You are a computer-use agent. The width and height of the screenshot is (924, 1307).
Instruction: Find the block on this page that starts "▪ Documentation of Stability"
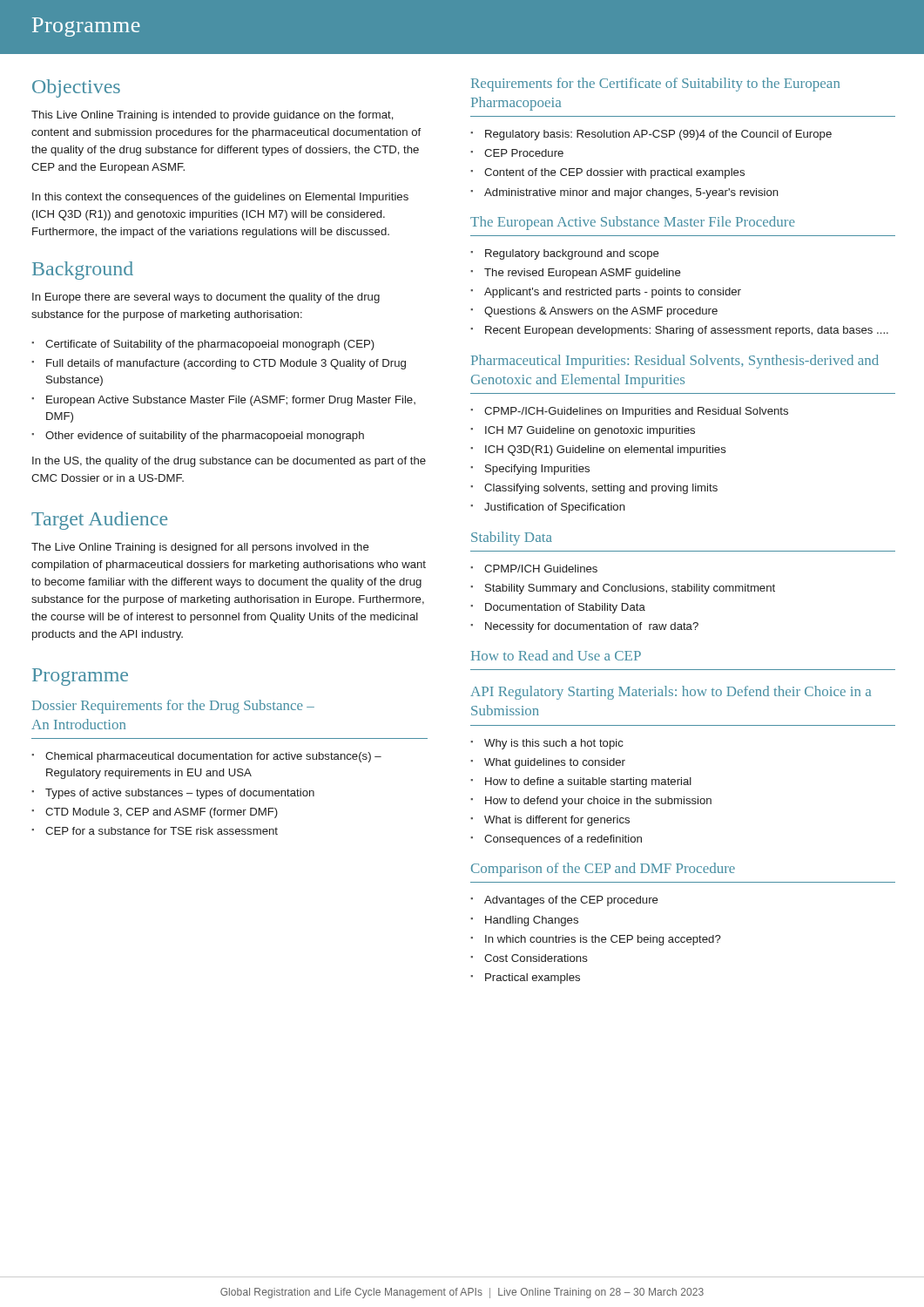tap(558, 607)
